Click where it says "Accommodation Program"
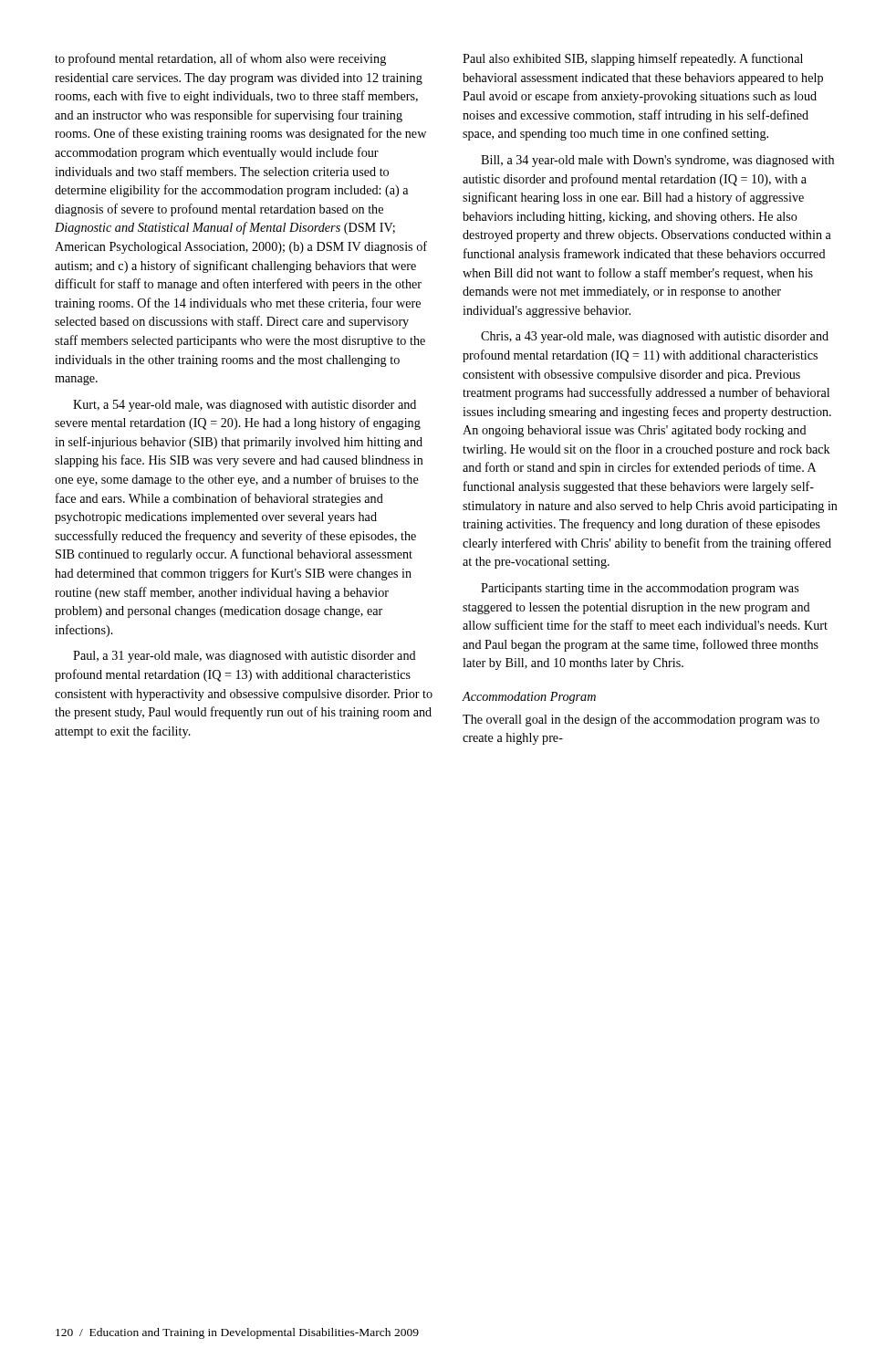The height and width of the screenshot is (1369, 896). coord(529,698)
